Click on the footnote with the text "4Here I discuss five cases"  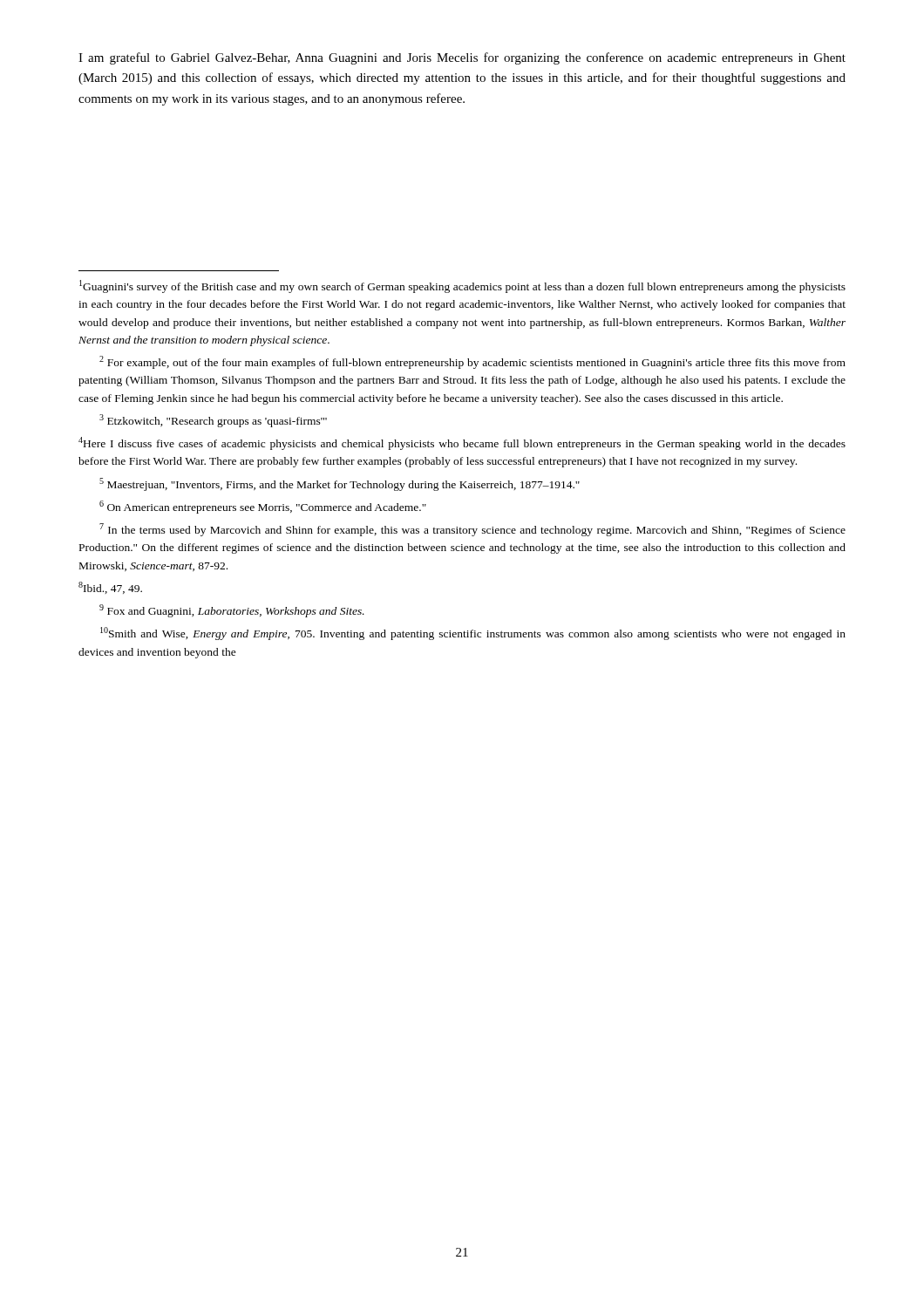(462, 451)
